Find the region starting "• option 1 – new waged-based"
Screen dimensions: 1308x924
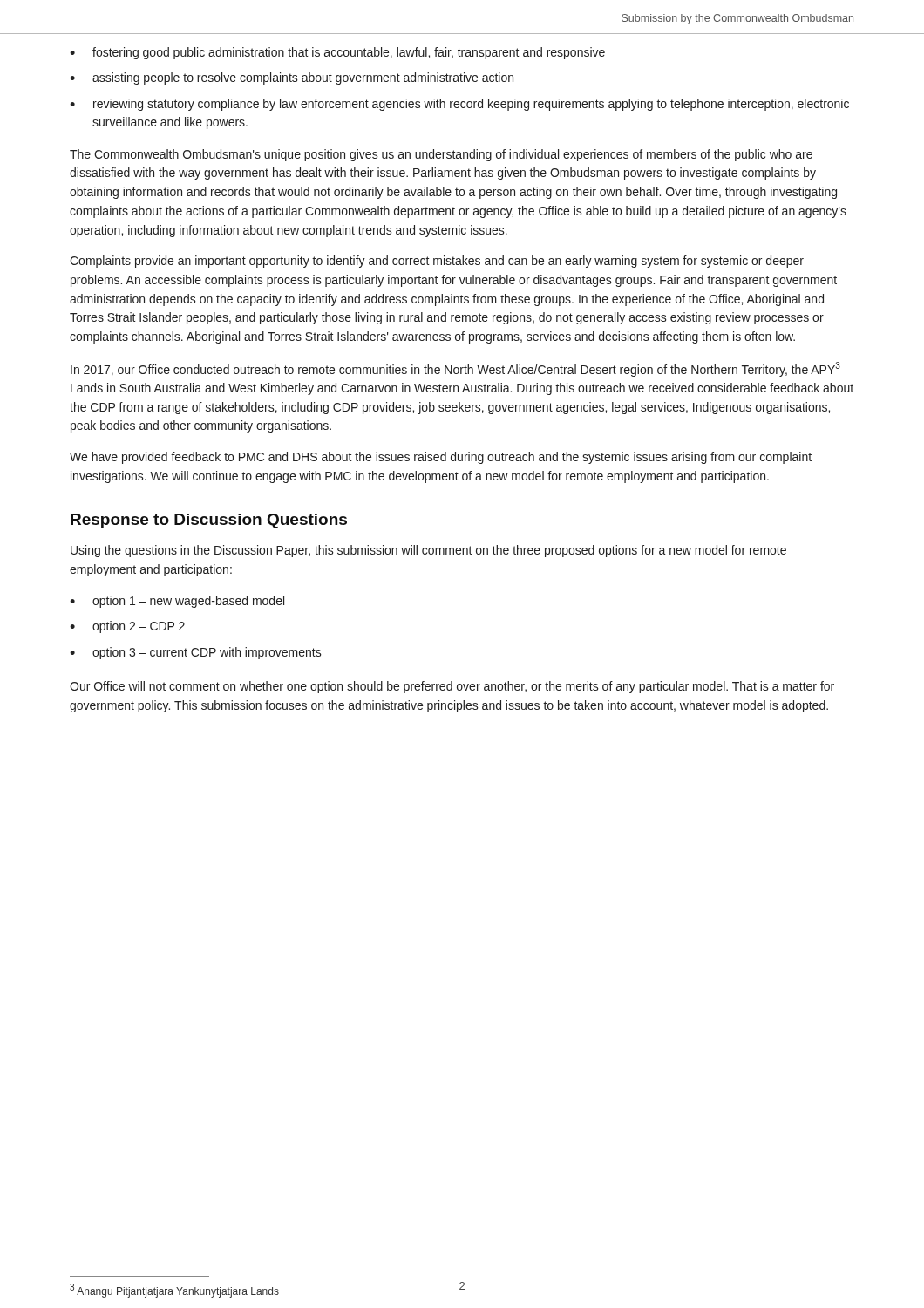[x=177, y=602]
